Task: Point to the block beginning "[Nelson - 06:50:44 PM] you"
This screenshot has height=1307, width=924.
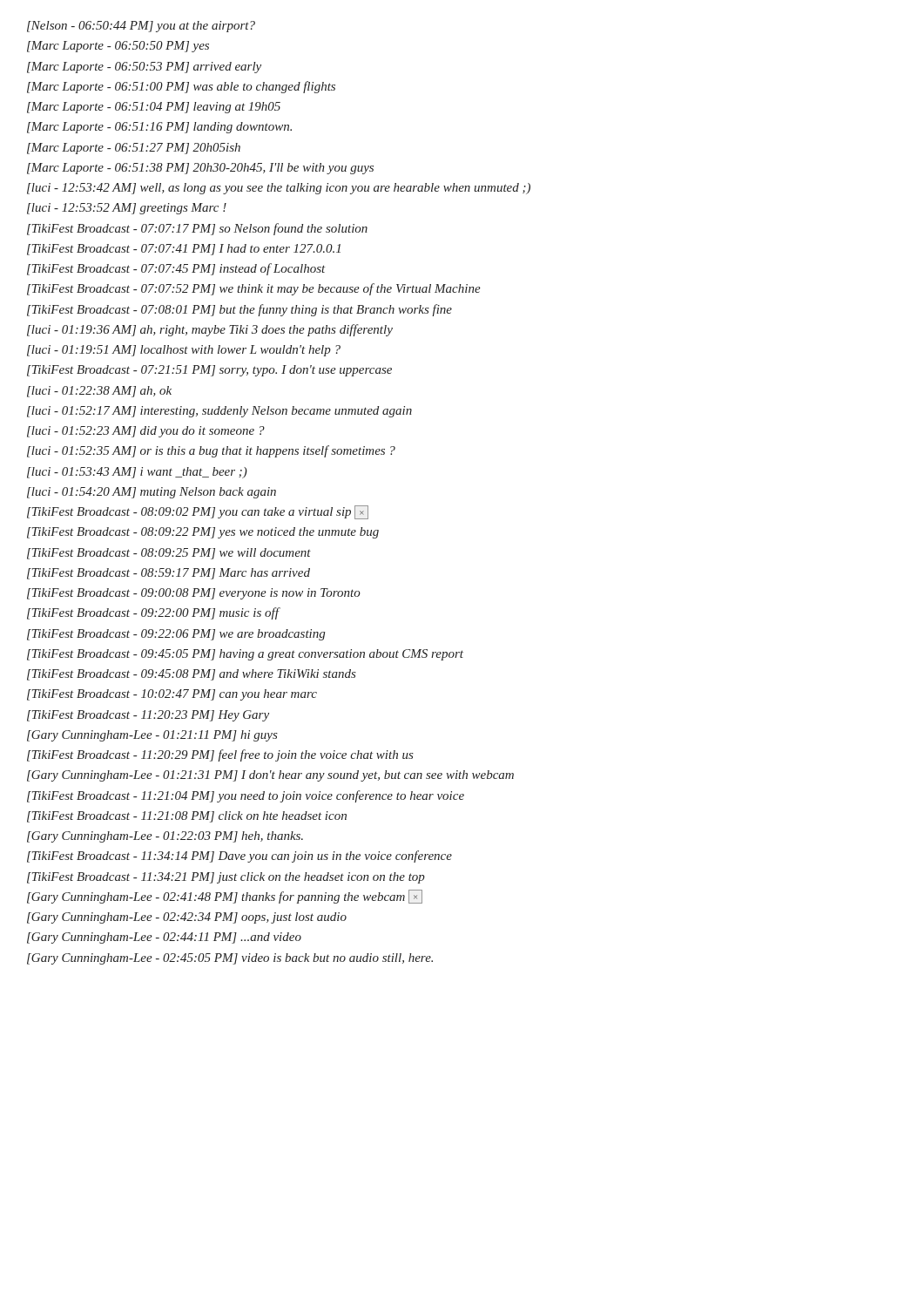Action: pos(141,27)
